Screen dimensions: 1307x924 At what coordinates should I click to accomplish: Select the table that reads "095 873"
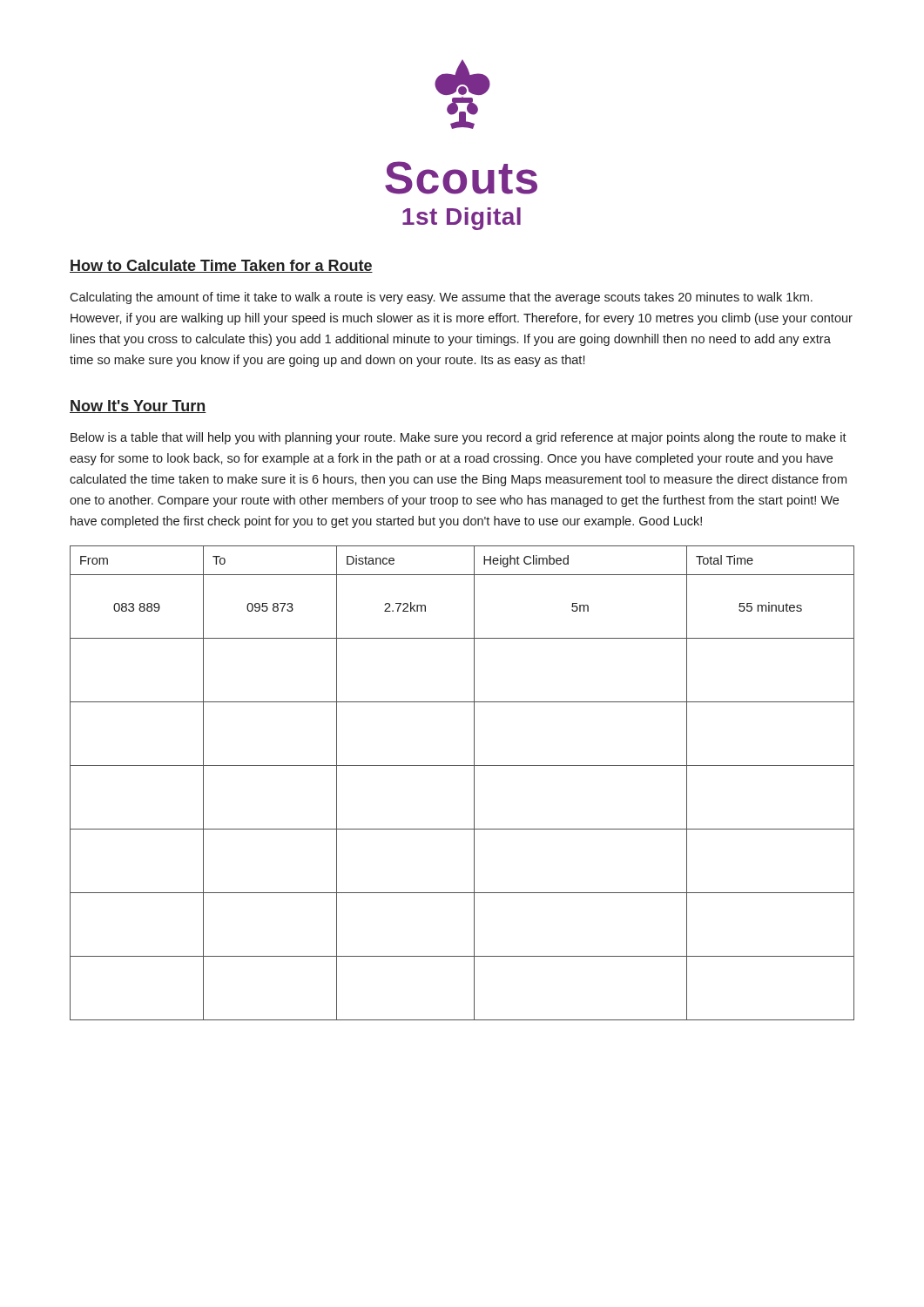[x=462, y=783]
